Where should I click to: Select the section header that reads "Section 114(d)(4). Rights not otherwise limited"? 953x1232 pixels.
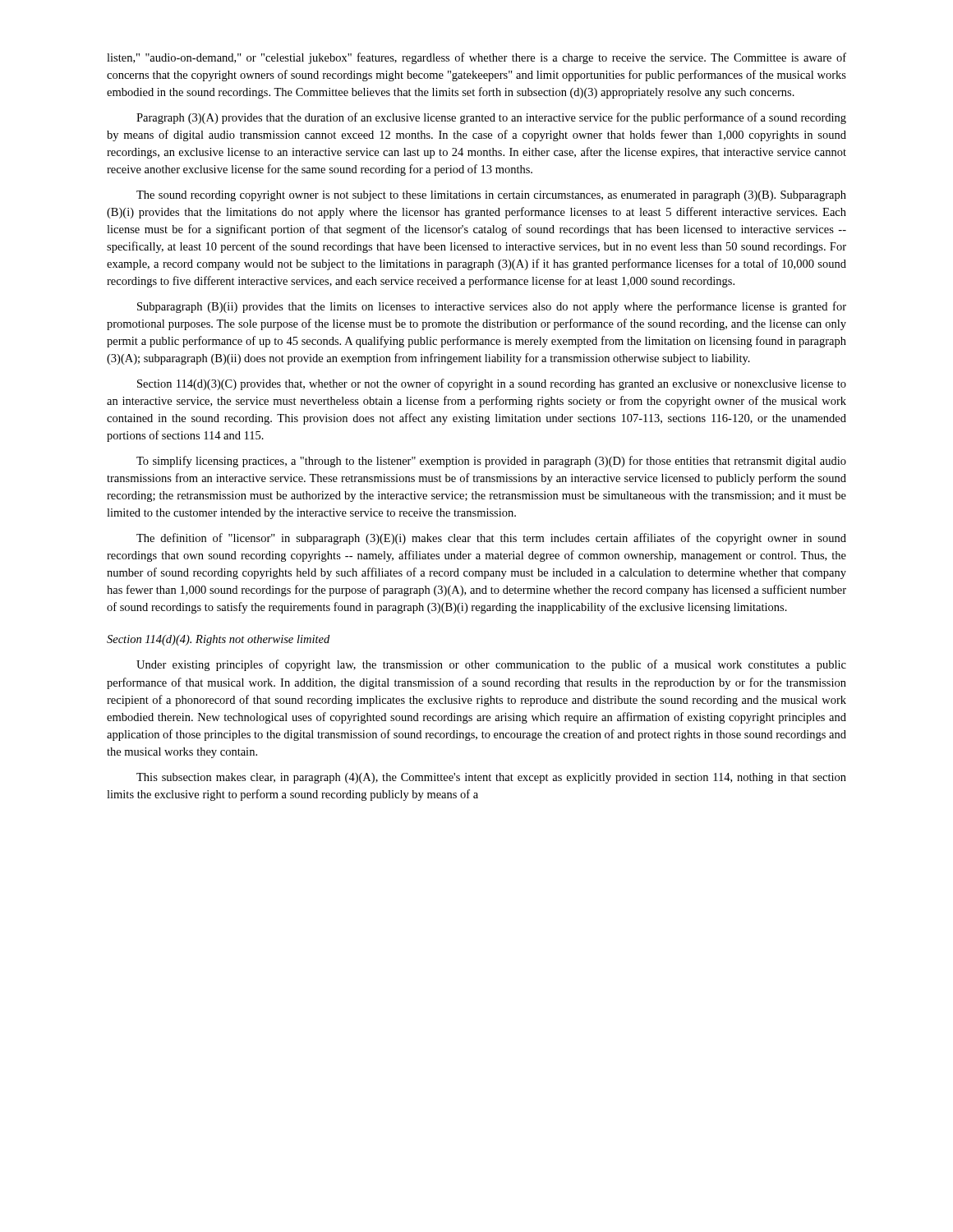tap(218, 639)
